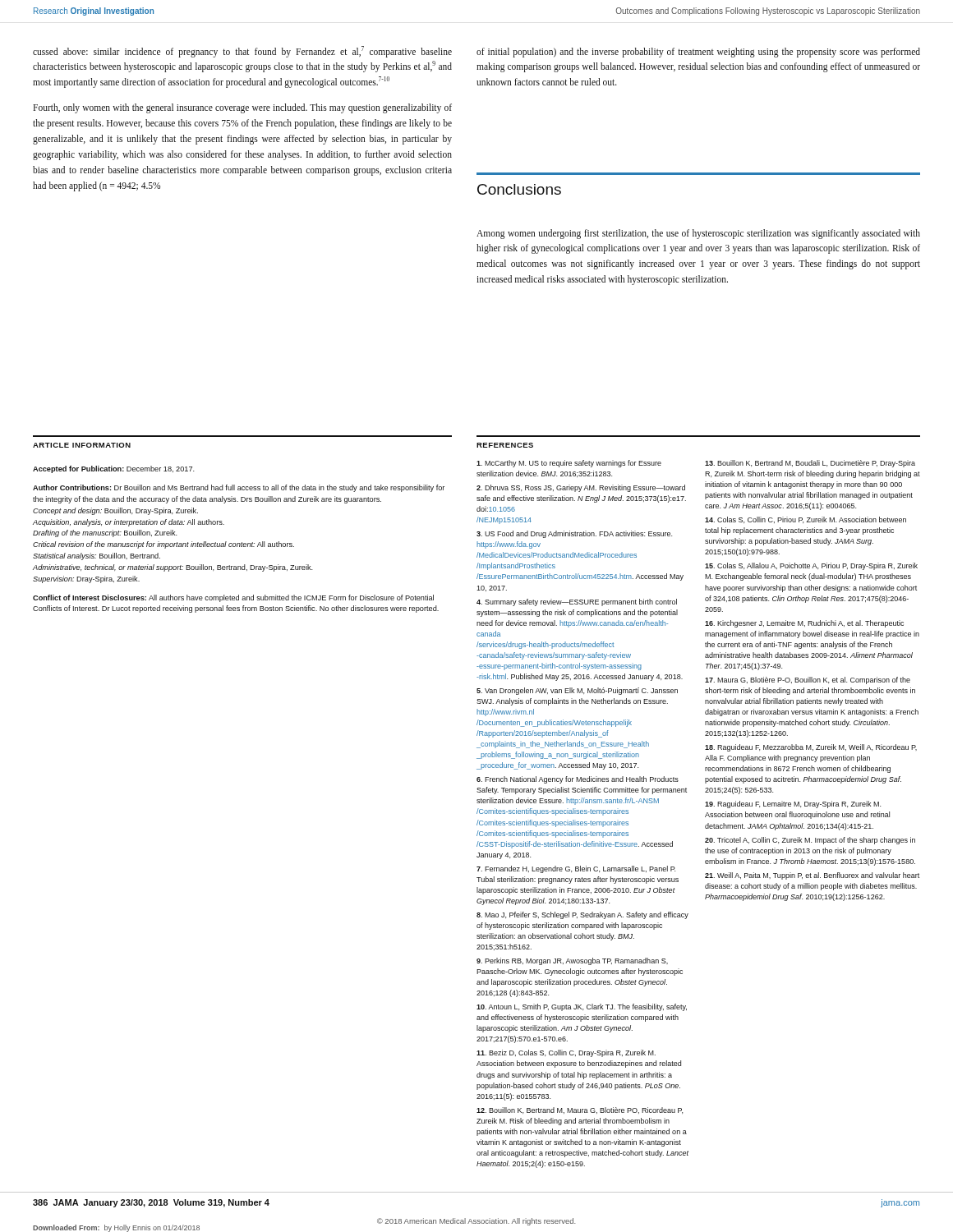Find the block on this page that starts "7. Fernandez H,"
Screen dimensions: 1232x953
pyautogui.click(x=578, y=885)
